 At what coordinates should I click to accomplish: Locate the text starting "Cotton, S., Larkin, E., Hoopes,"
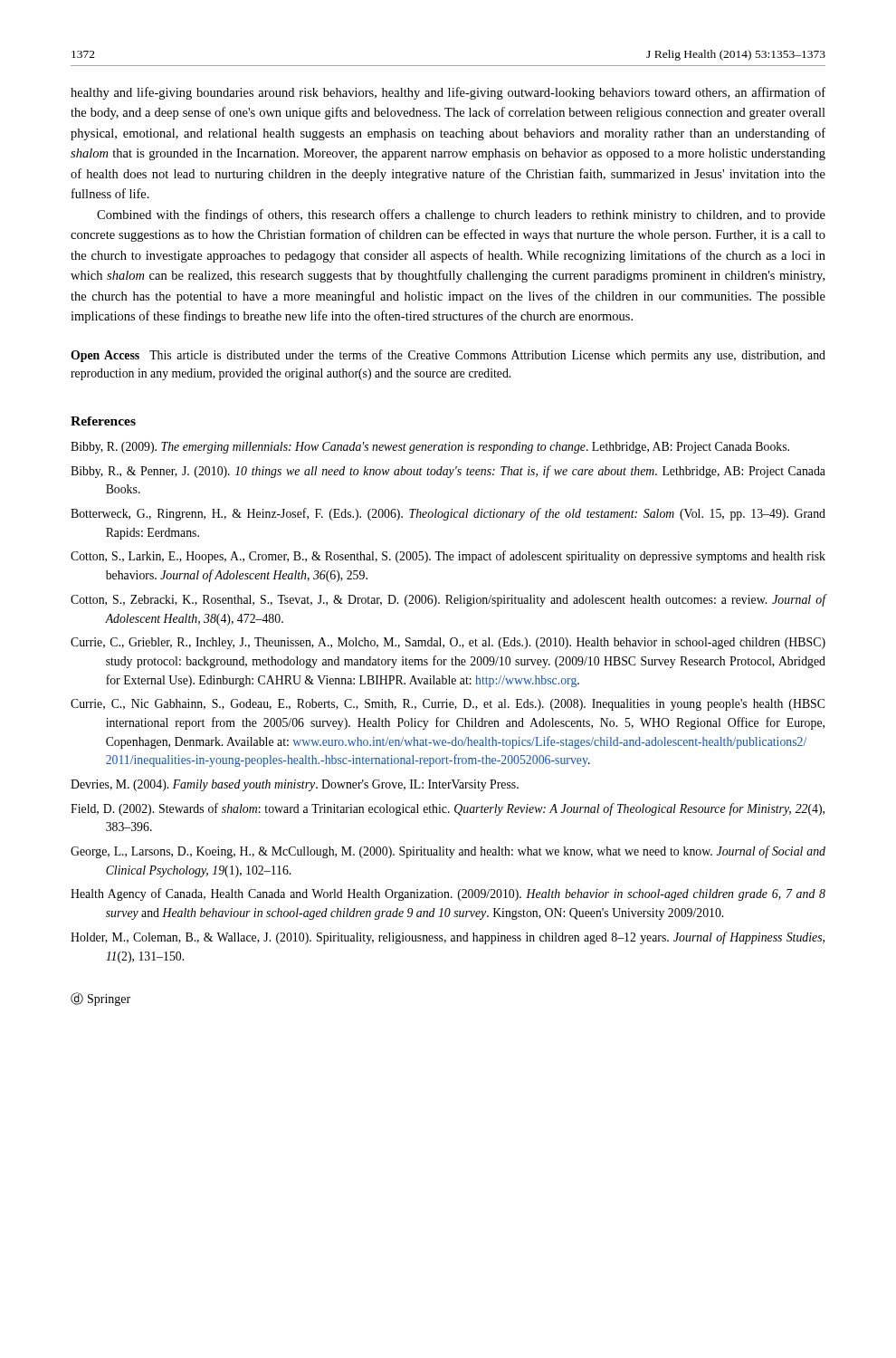tap(448, 566)
